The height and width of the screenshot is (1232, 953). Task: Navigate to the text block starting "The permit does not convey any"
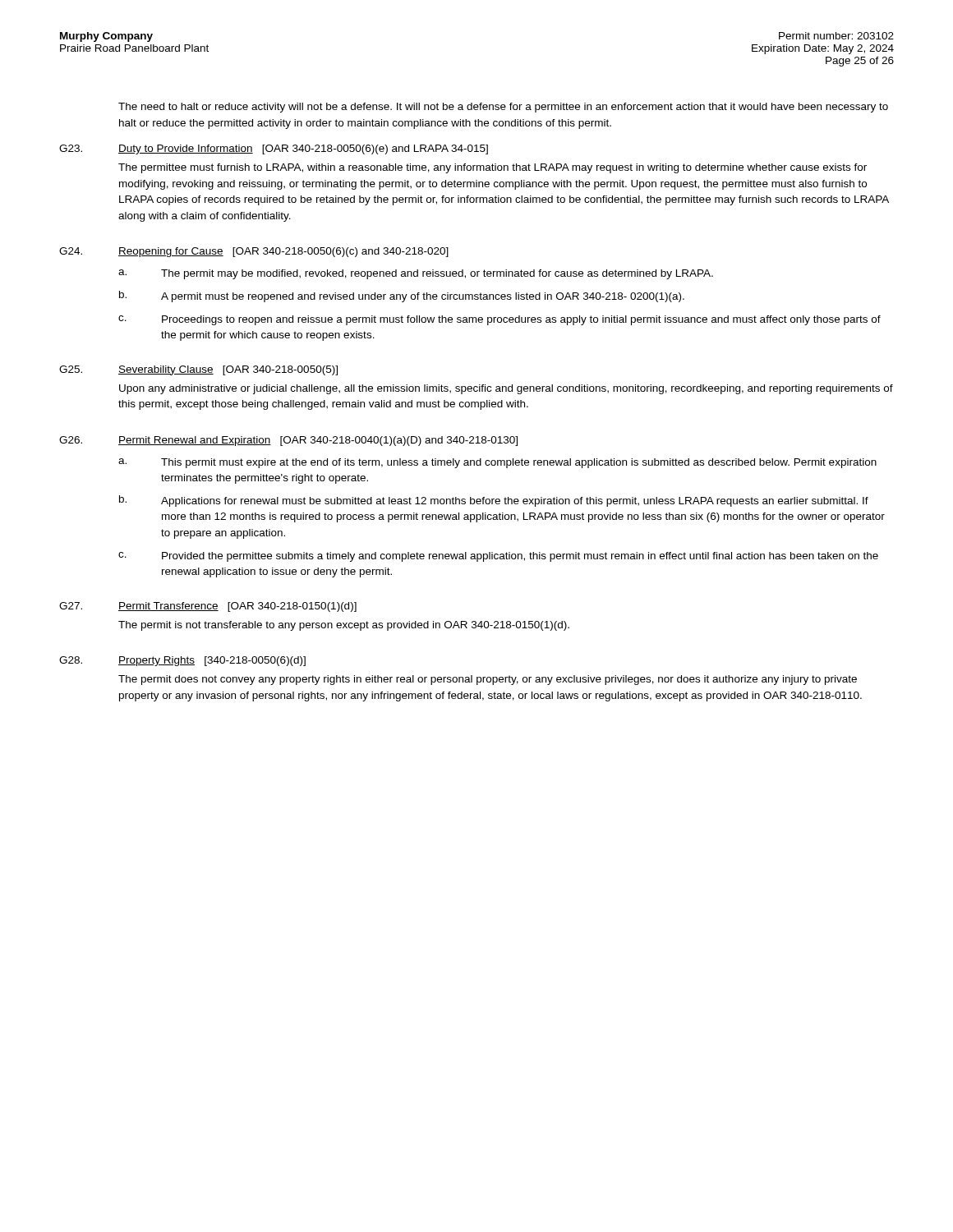coord(490,687)
